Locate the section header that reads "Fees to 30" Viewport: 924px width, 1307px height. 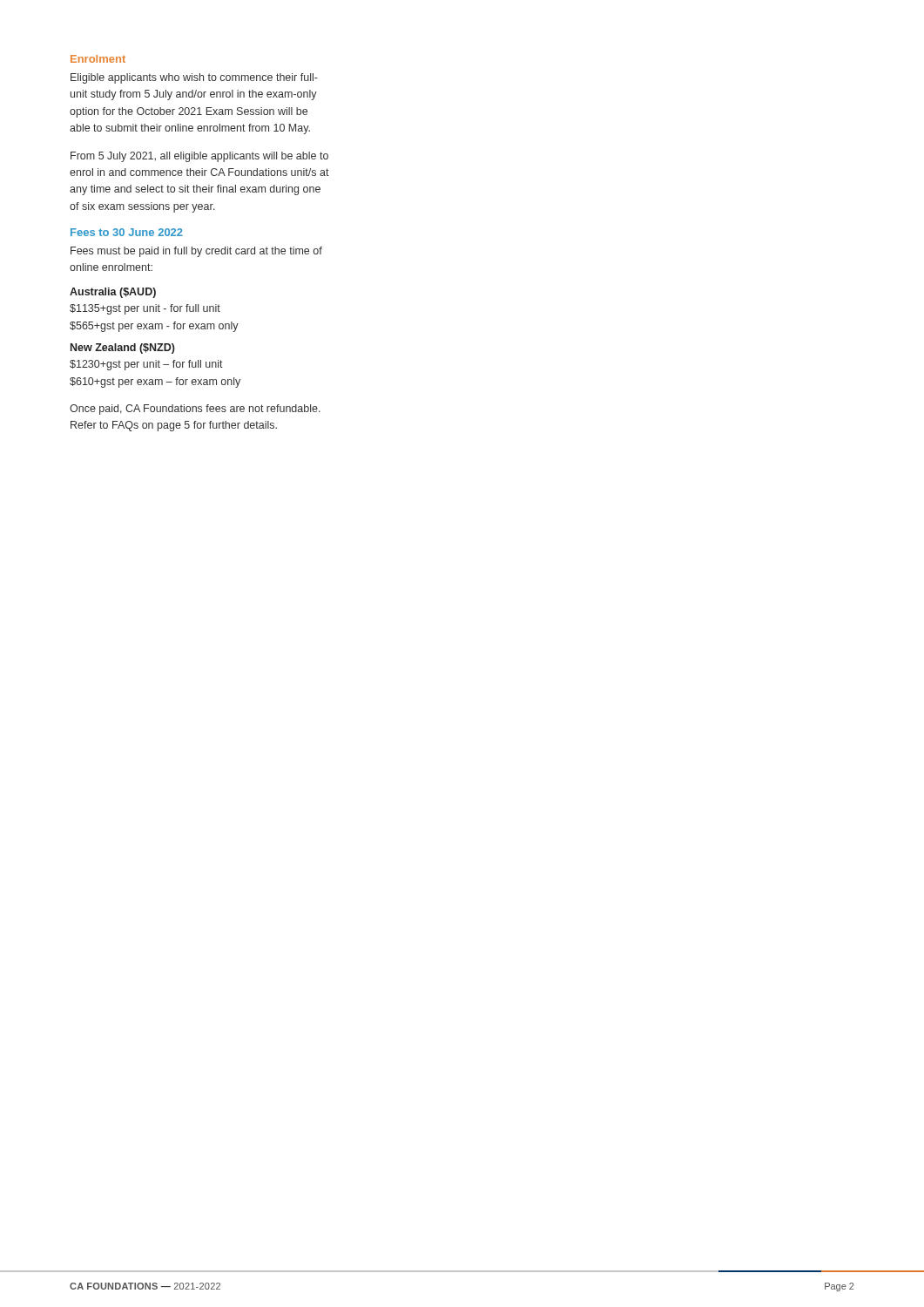(x=126, y=232)
